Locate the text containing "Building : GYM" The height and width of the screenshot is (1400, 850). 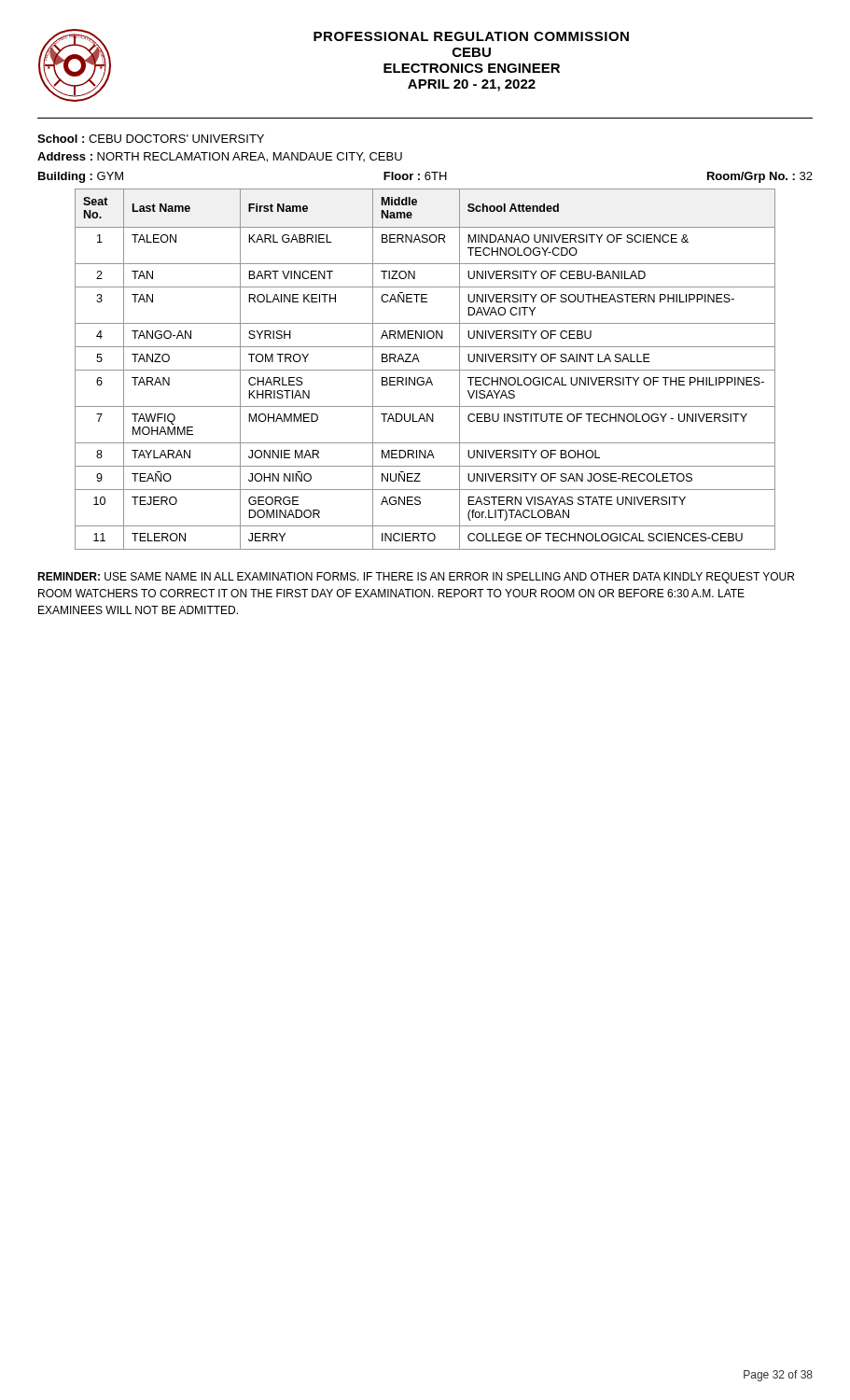81,176
